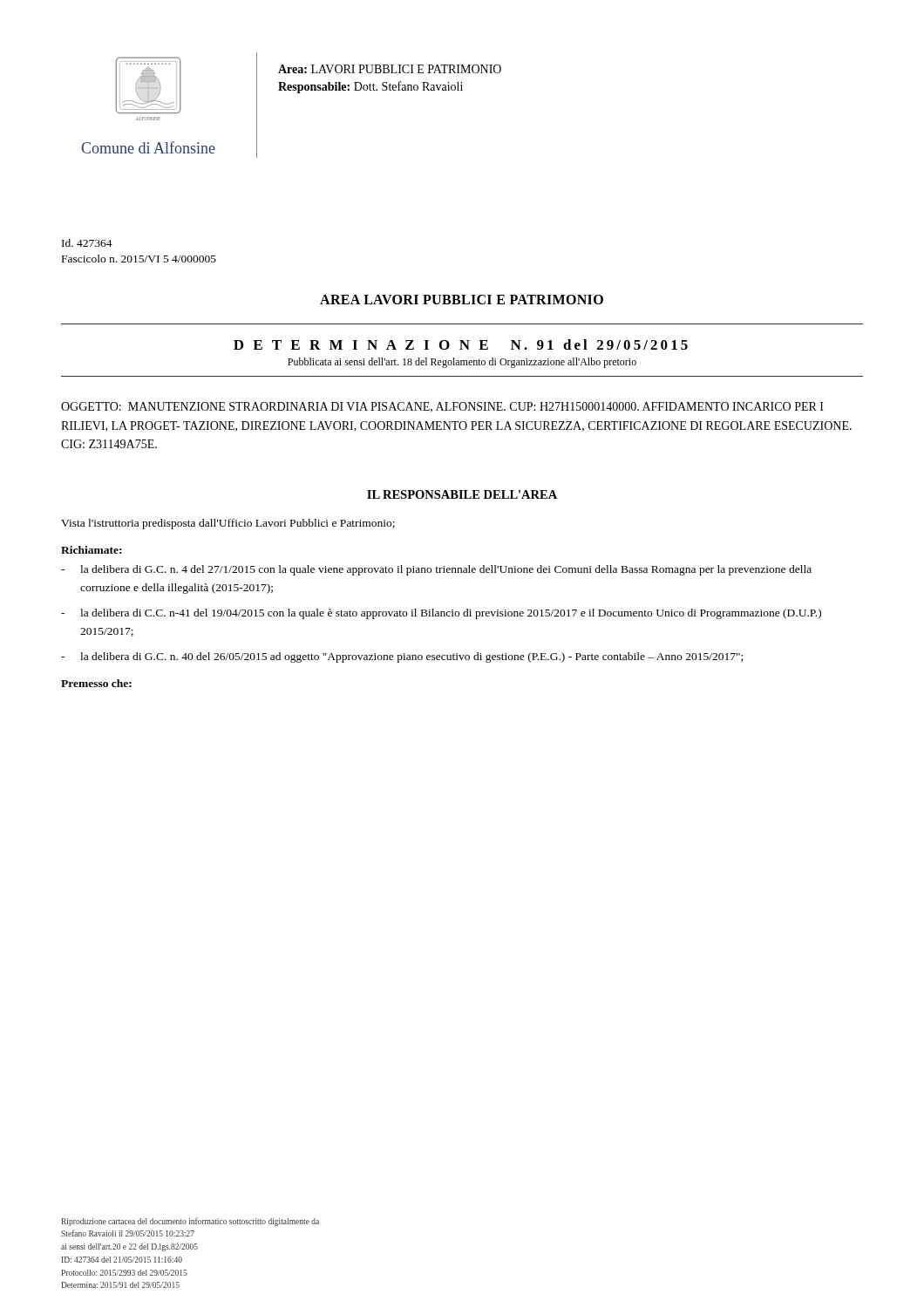Locate the list item containing "- la delibera di C.C. n-41 del 19/04/2015"
The image size is (924, 1308).
tap(462, 622)
